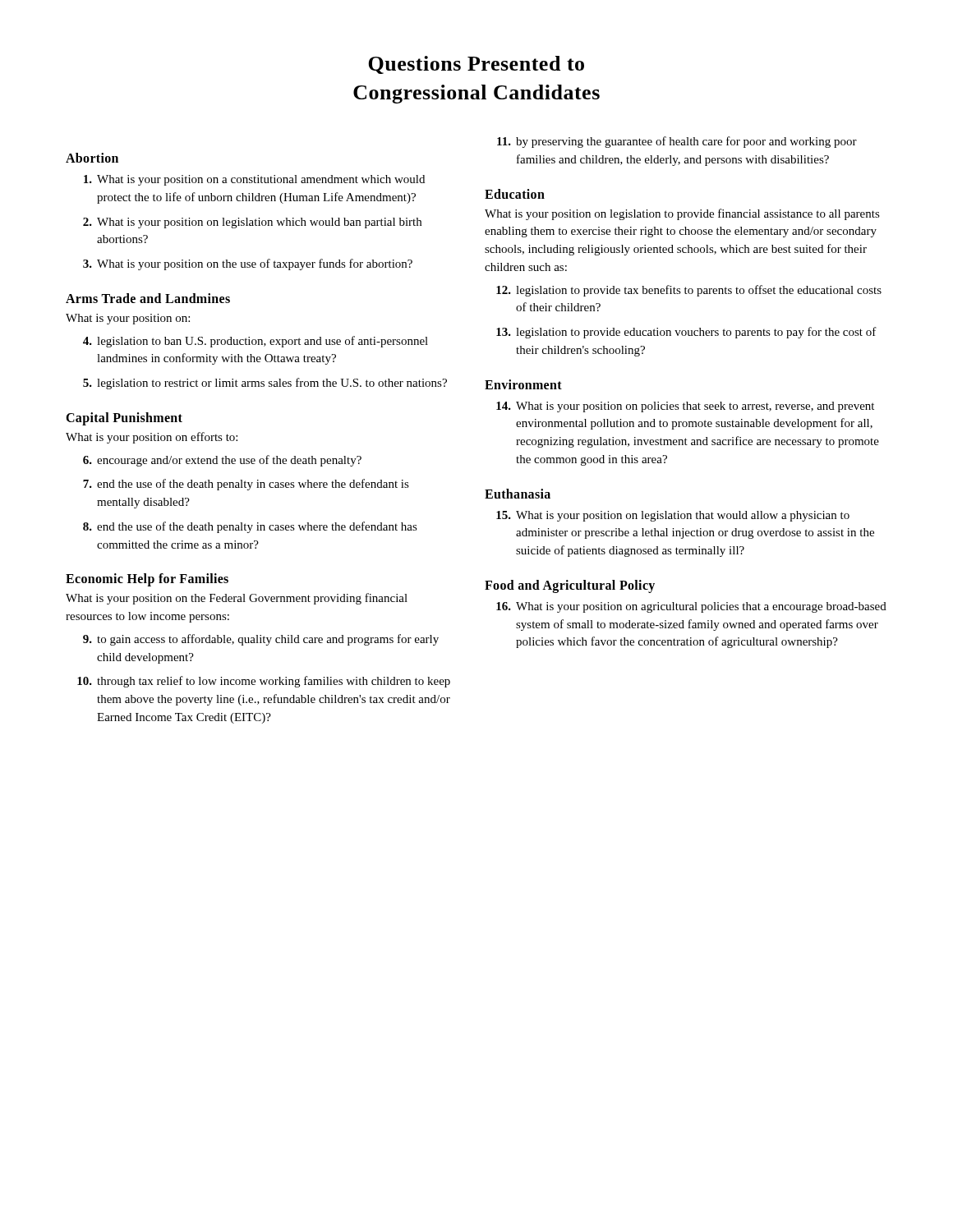Navigate to the region starting "Arms Trade and Landmines"

click(x=148, y=299)
